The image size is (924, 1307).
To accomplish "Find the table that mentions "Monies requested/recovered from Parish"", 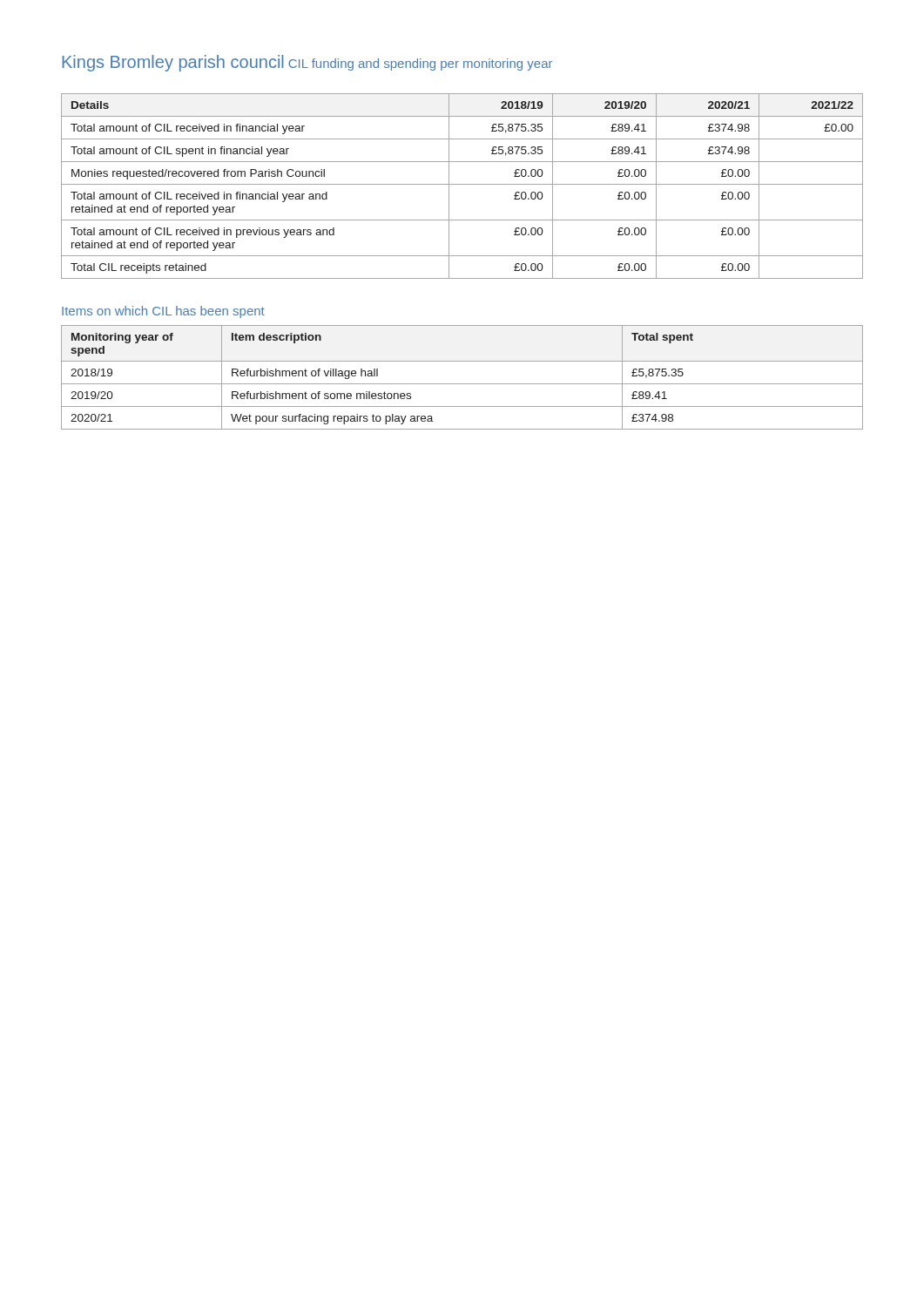I will click(x=462, y=186).
